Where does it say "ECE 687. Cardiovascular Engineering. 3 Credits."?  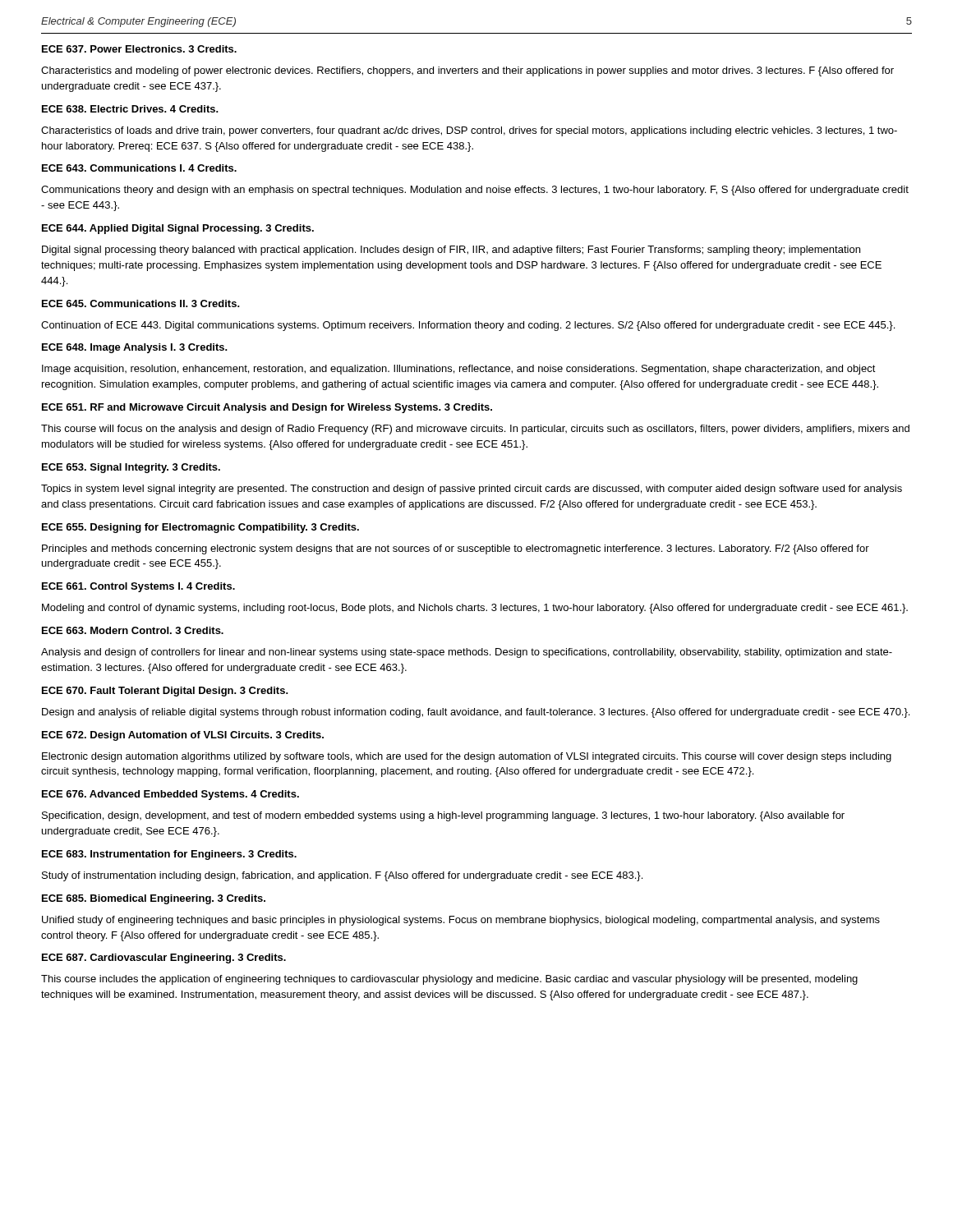click(x=164, y=958)
